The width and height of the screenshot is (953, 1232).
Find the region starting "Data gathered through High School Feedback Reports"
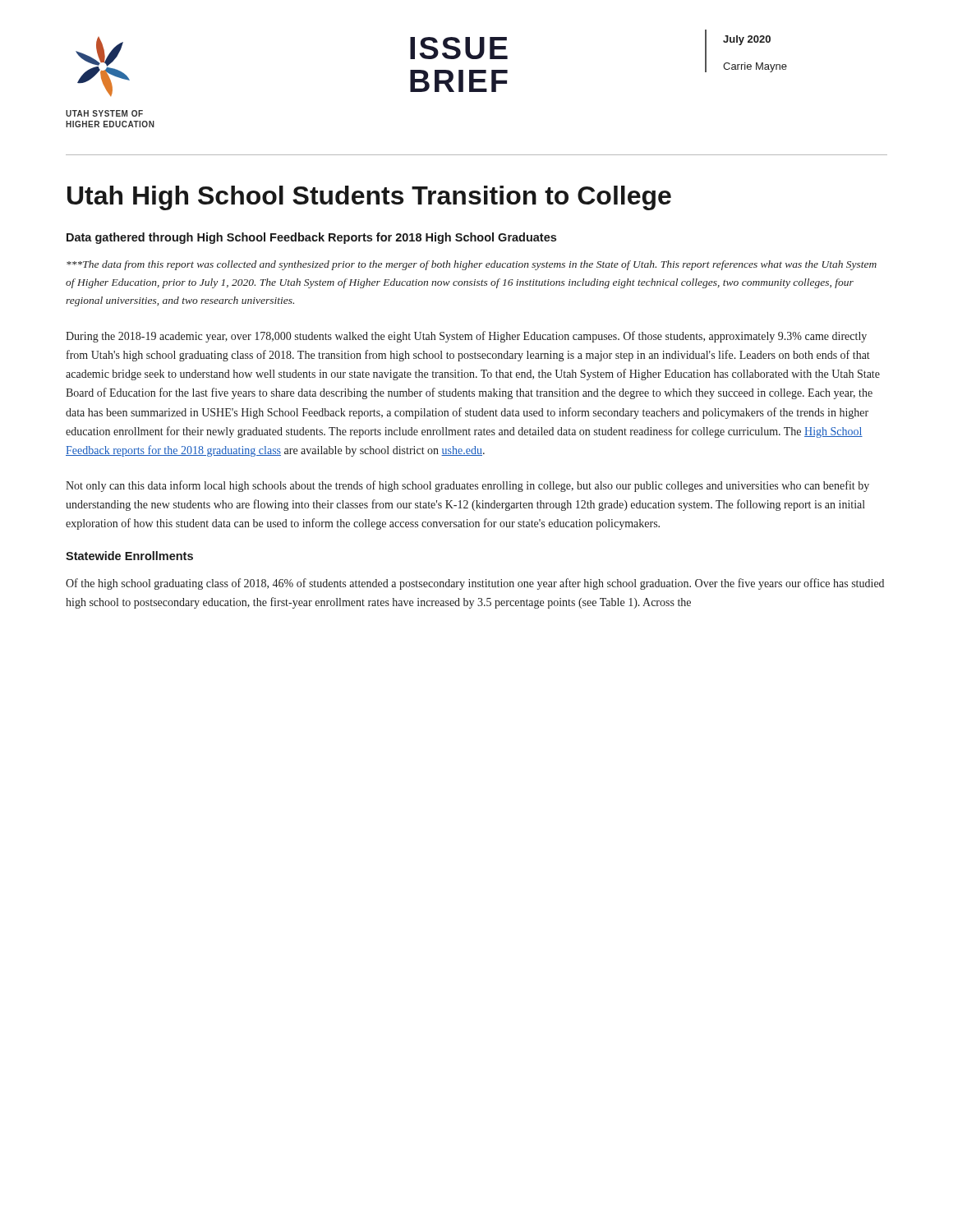point(311,238)
